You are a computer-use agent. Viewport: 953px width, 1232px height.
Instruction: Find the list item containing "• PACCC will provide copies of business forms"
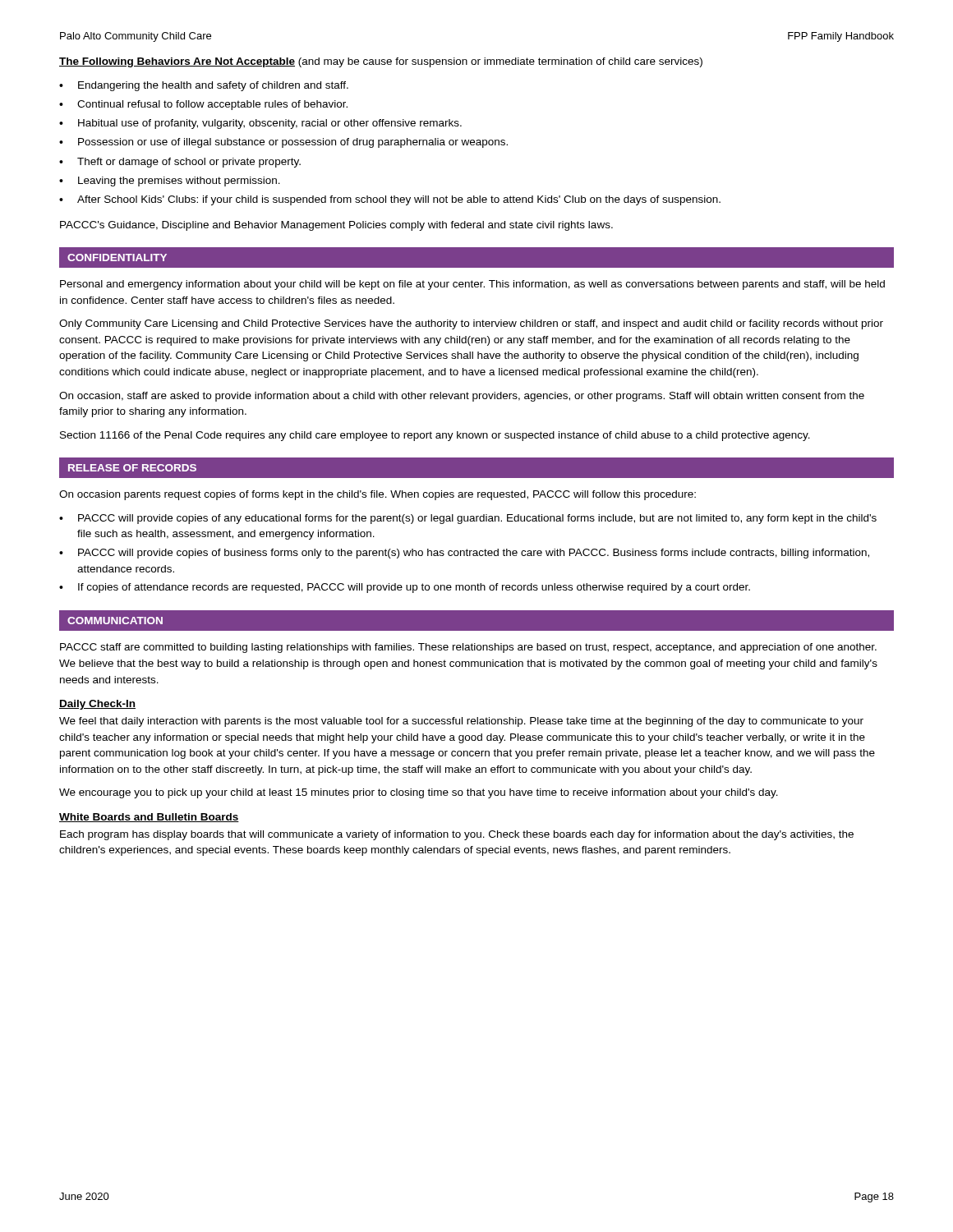[476, 561]
